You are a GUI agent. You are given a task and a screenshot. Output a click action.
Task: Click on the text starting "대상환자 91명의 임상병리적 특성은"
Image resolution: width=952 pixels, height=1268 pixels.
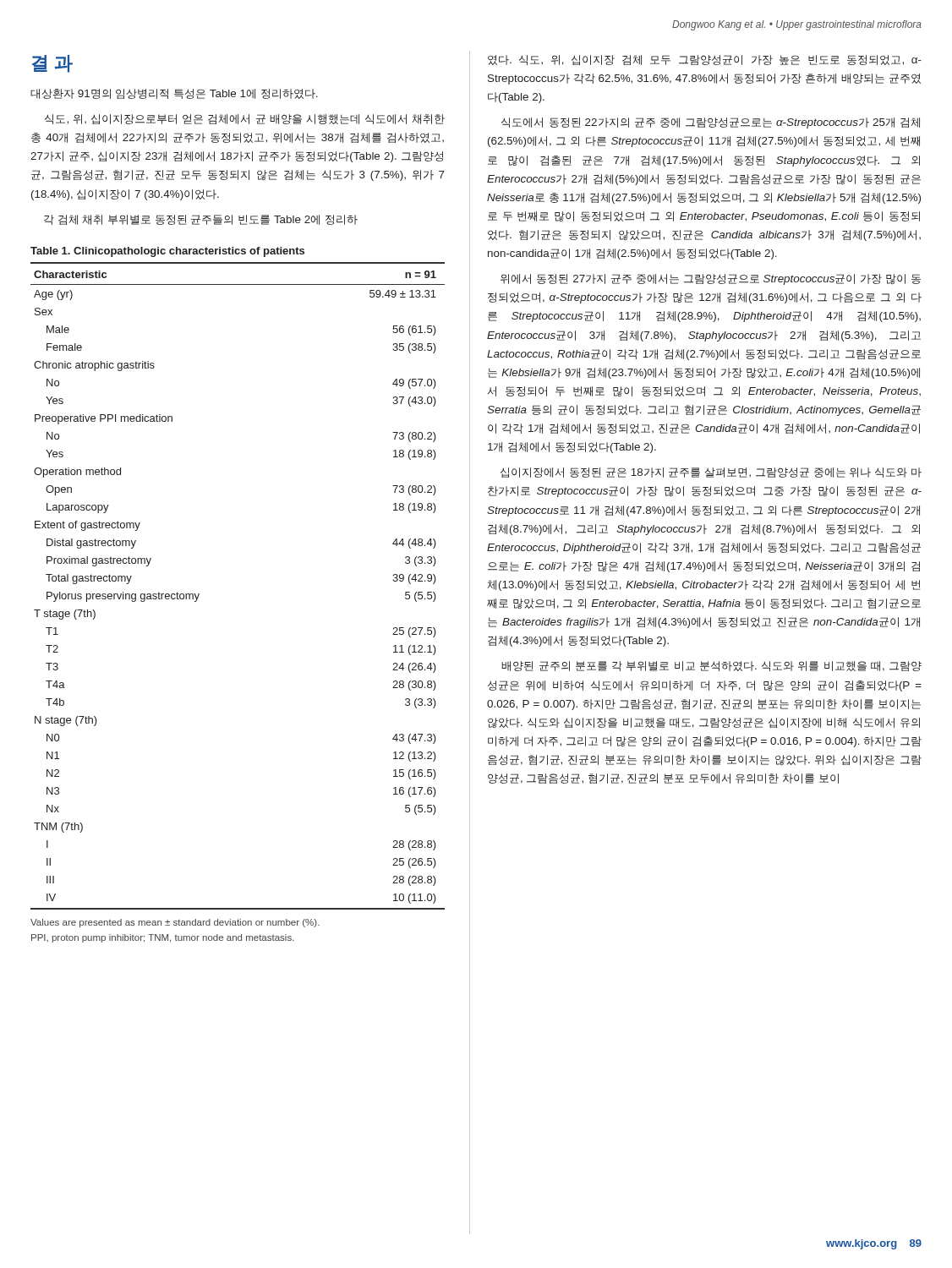(x=174, y=93)
